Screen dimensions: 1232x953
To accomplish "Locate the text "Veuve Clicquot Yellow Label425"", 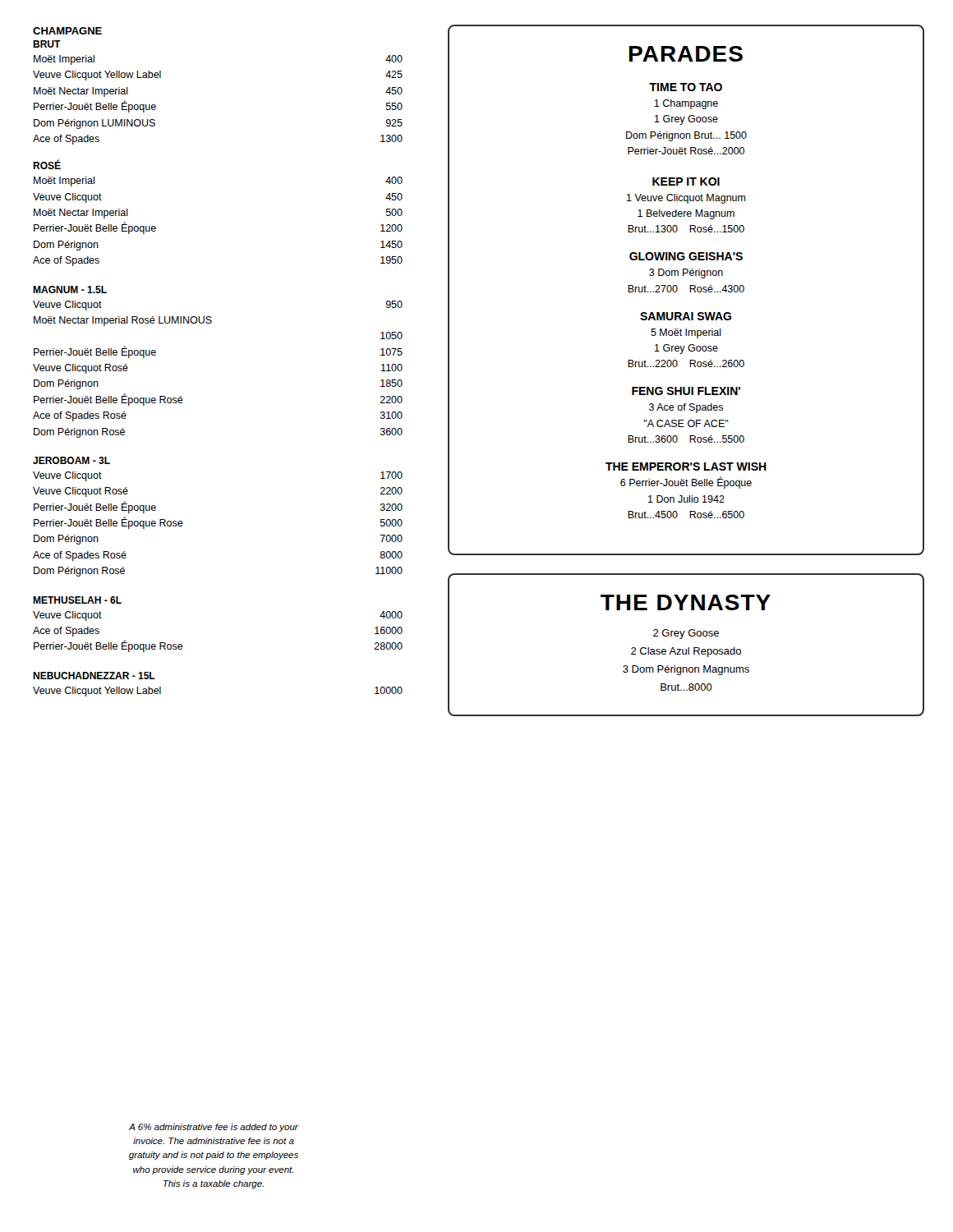I will (x=88, y=75).
